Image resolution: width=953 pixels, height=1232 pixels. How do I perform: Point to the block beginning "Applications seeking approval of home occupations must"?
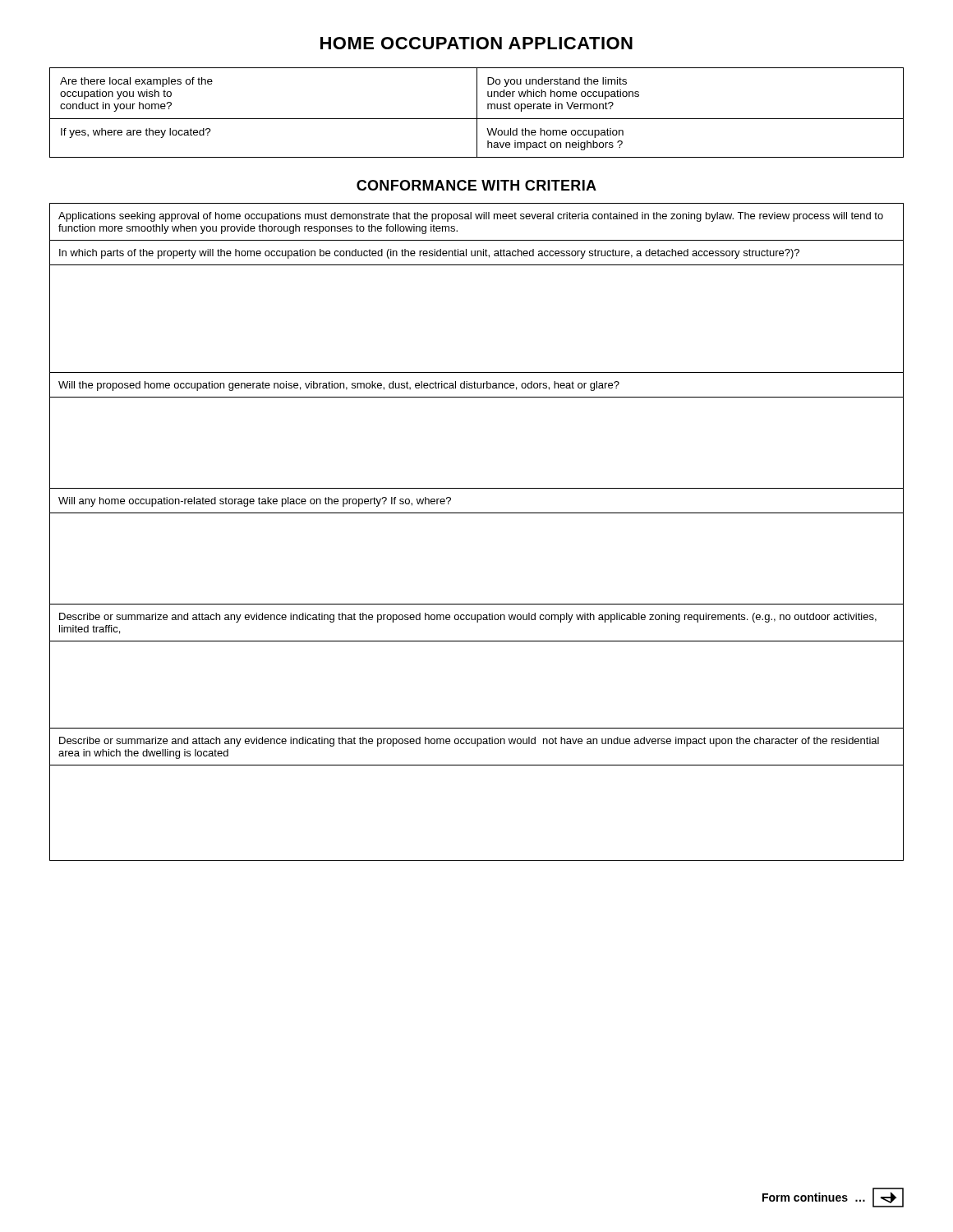pyautogui.click(x=471, y=222)
